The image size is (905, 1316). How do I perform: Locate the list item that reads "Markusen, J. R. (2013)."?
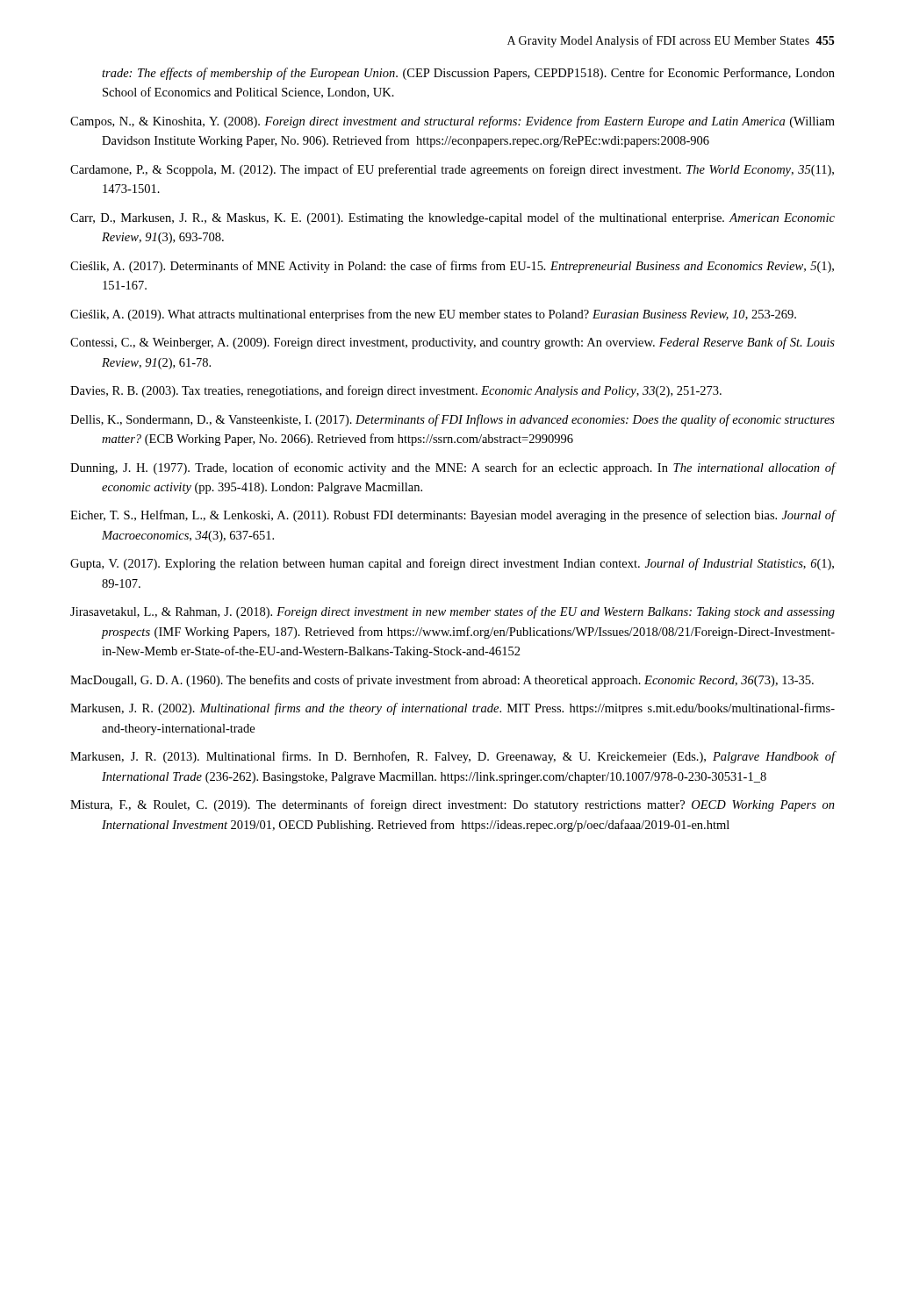452,766
